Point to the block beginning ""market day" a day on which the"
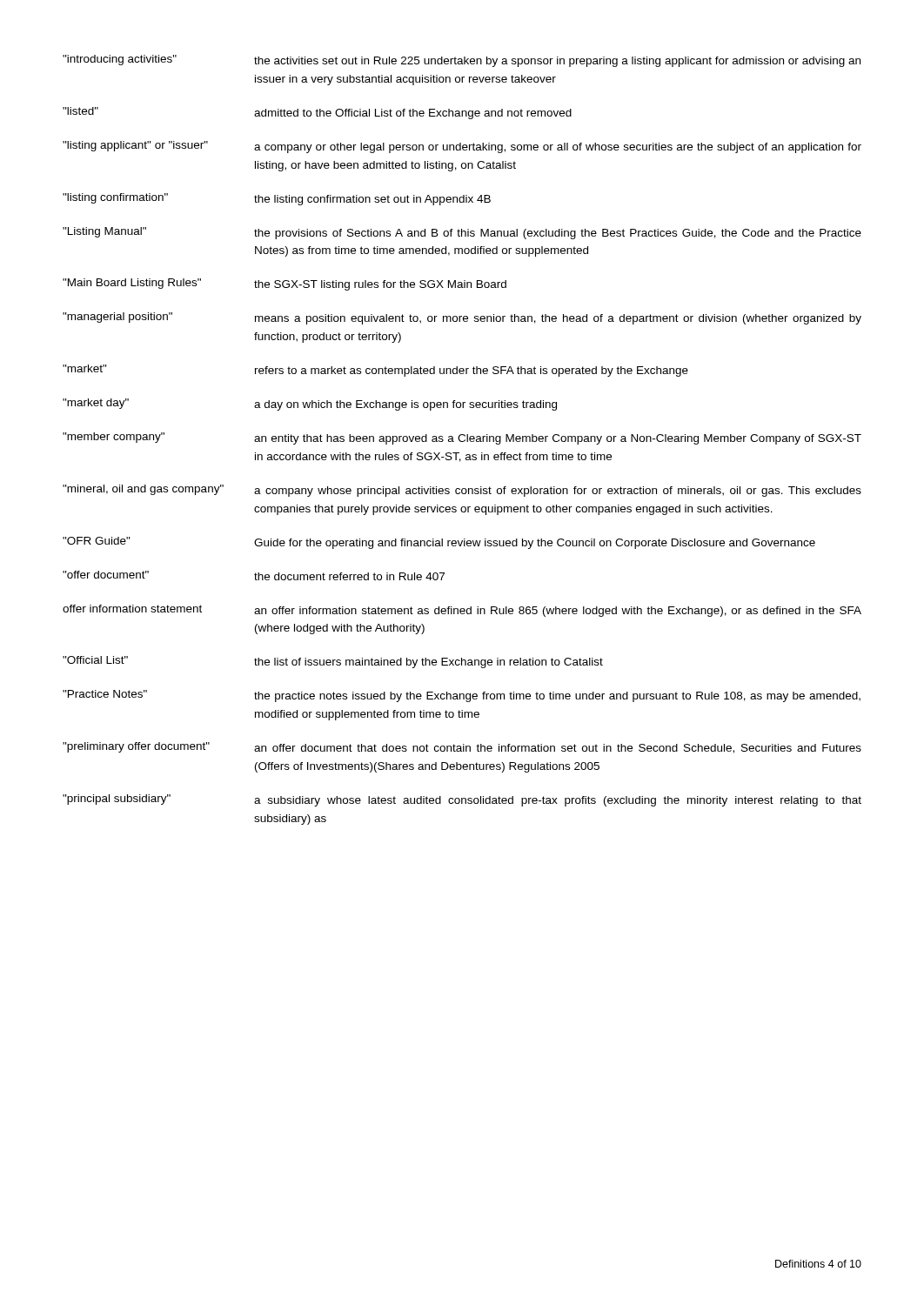The width and height of the screenshot is (924, 1305). coord(462,405)
